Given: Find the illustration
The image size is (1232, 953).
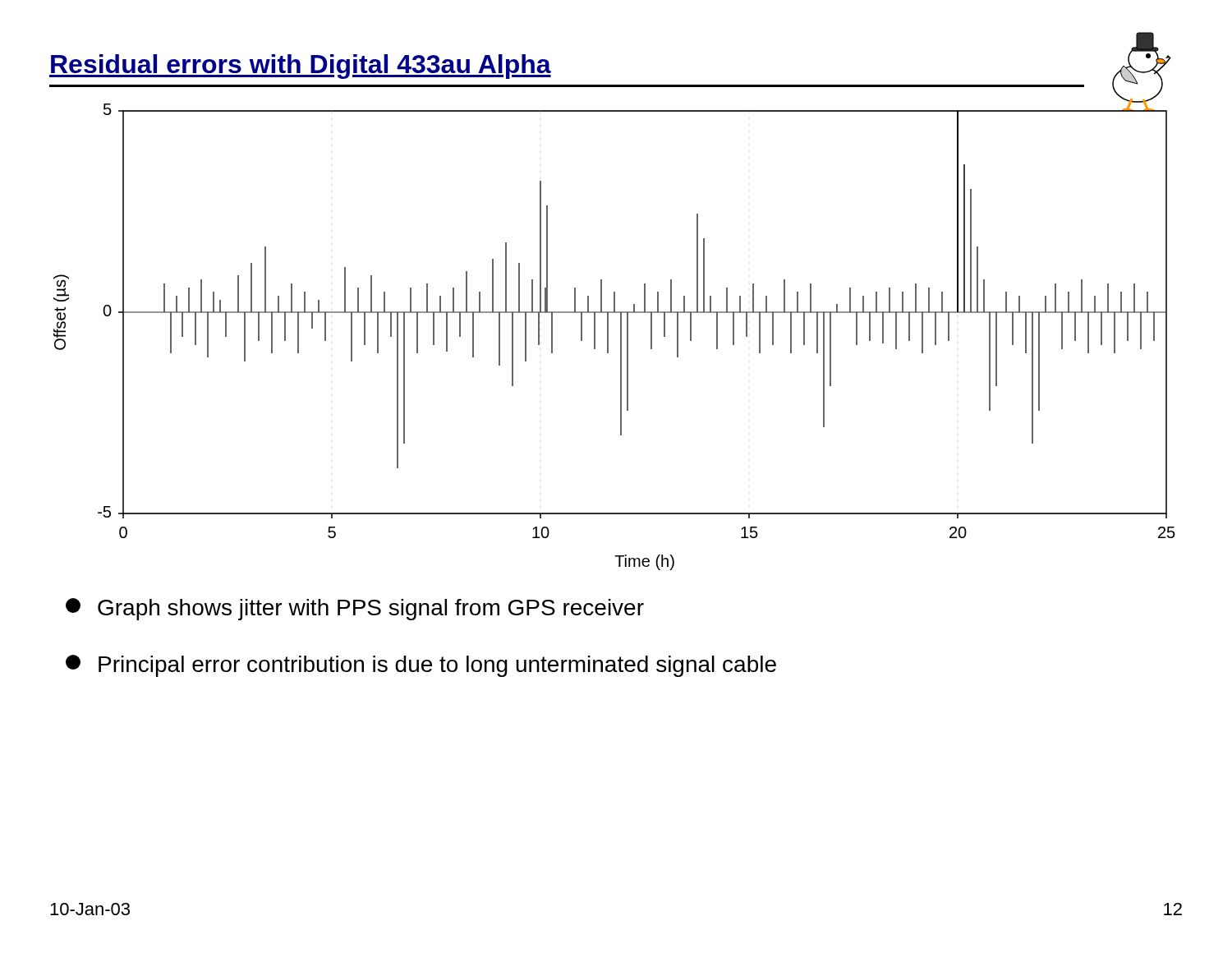Looking at the screenshot, I should (1138, 70).
